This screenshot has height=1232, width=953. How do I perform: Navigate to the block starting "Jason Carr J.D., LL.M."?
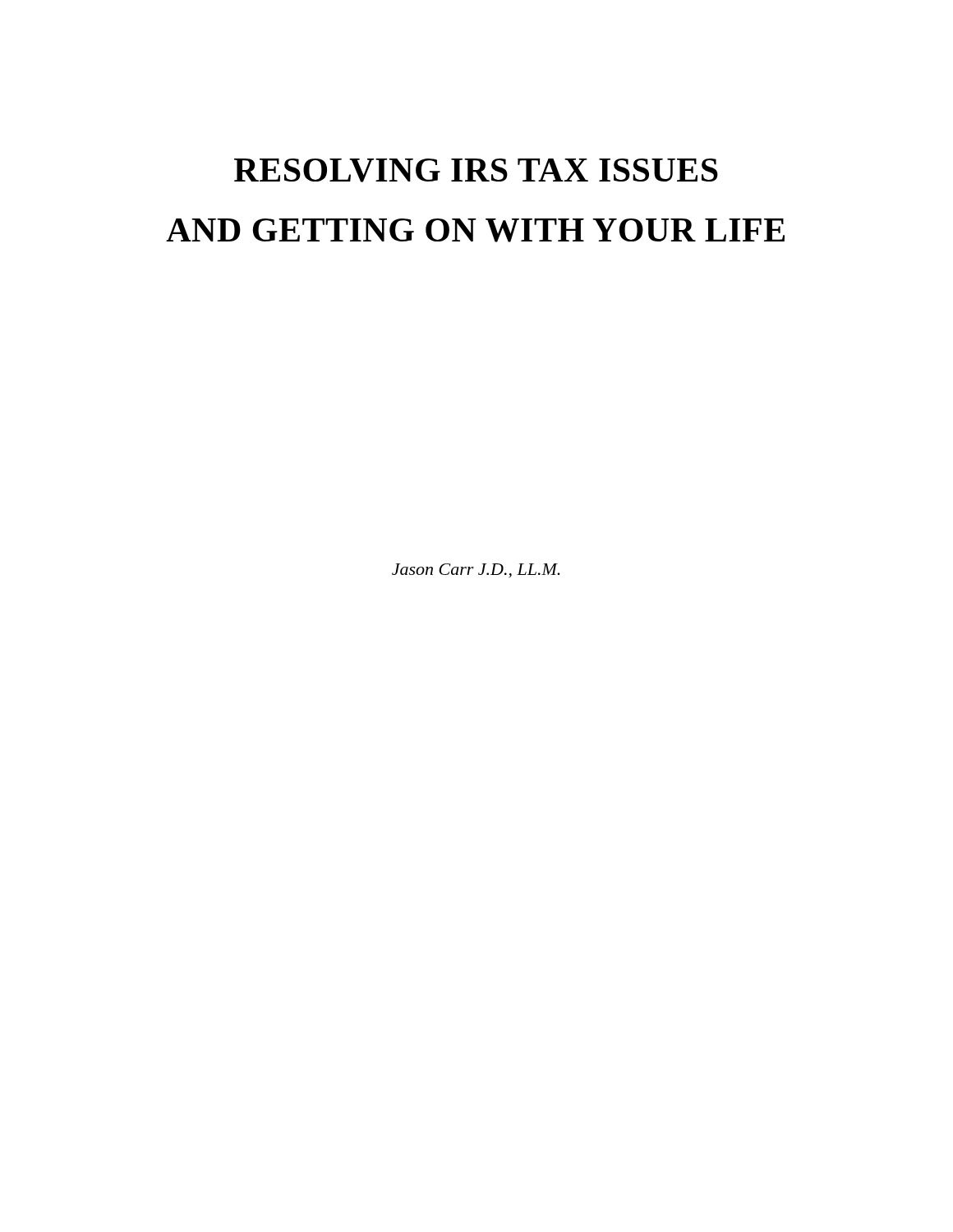(476, 569)
